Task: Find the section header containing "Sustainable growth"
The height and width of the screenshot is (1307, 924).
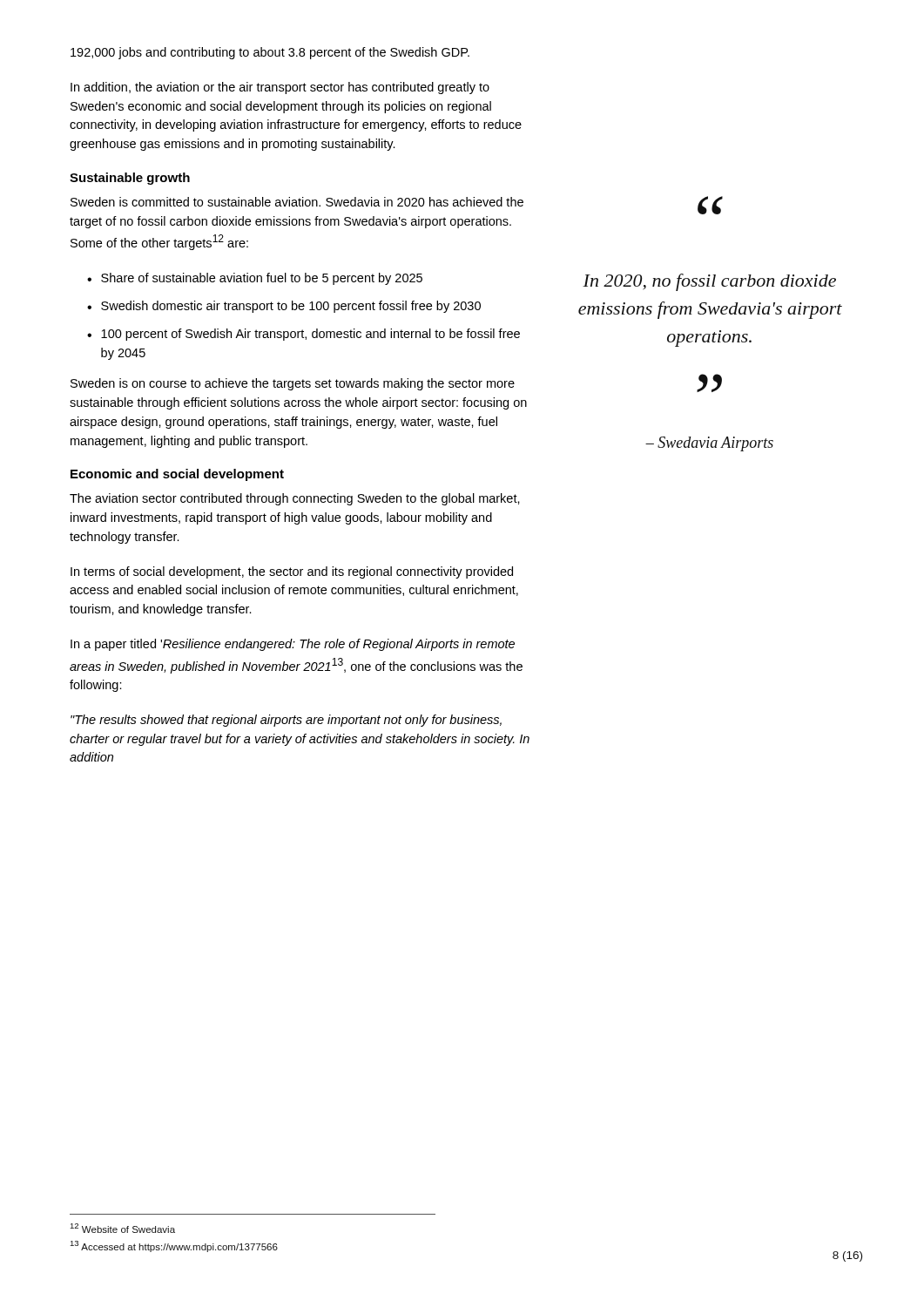Action: pyautogui.click(x=130, y=177)
